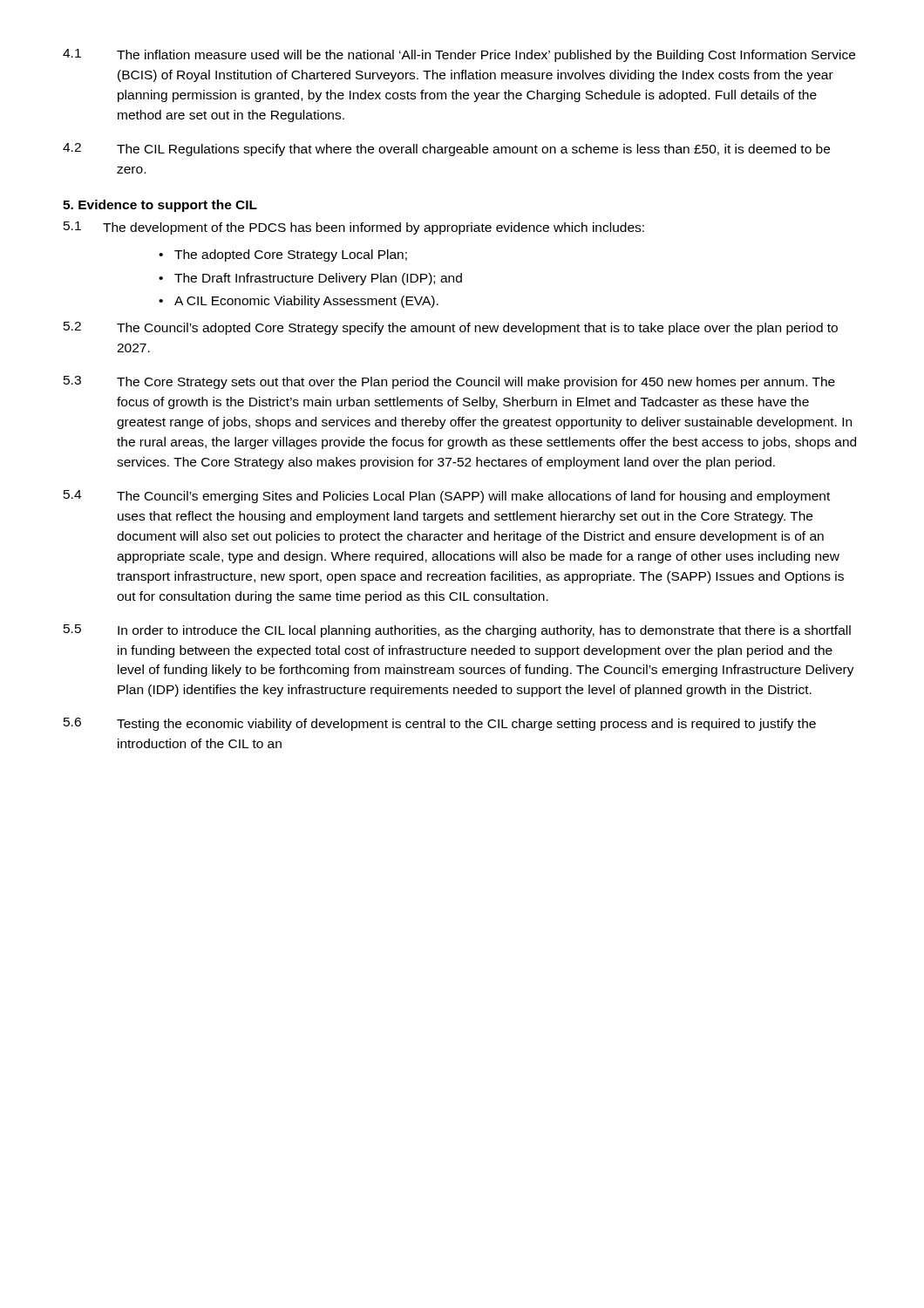The image size is (924, 1308).
Task: Locate the list item that says "The Draft Infrastructure Delivery Plan (IDP); and"
Action: pos(319,277)
